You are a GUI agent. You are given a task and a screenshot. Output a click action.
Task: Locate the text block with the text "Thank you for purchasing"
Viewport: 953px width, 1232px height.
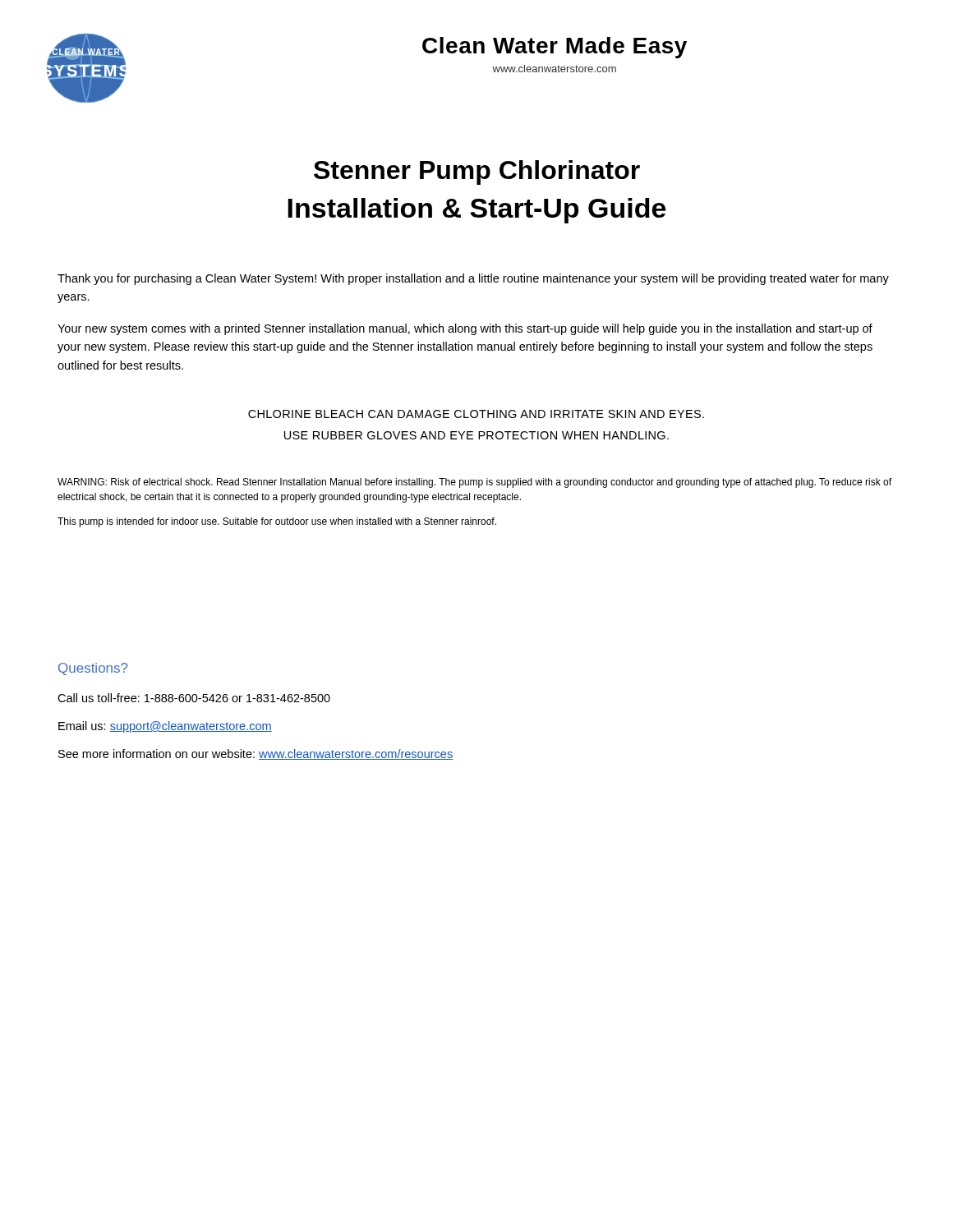pos(476,288)
